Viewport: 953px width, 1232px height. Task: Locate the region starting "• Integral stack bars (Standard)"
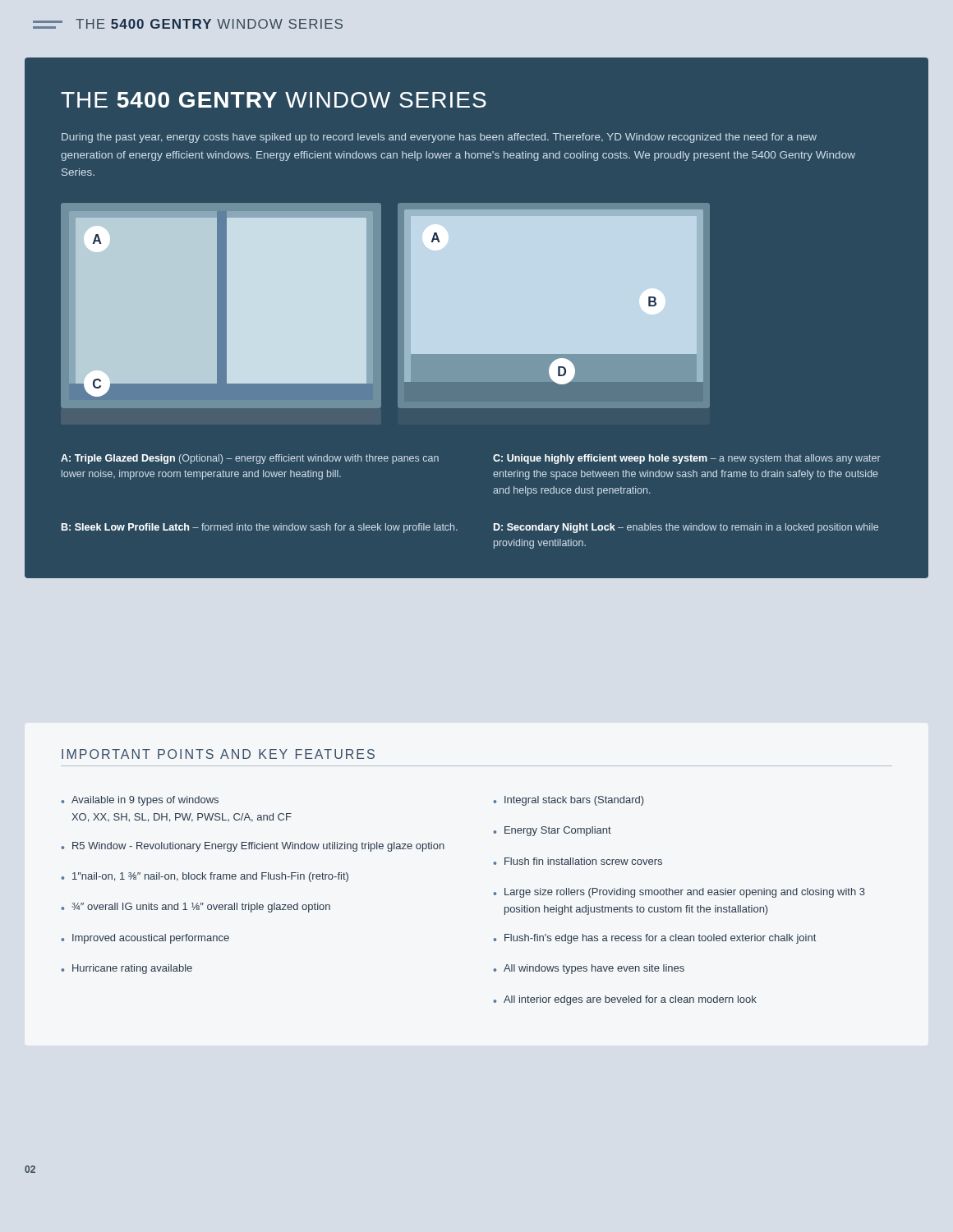point(569,801)
